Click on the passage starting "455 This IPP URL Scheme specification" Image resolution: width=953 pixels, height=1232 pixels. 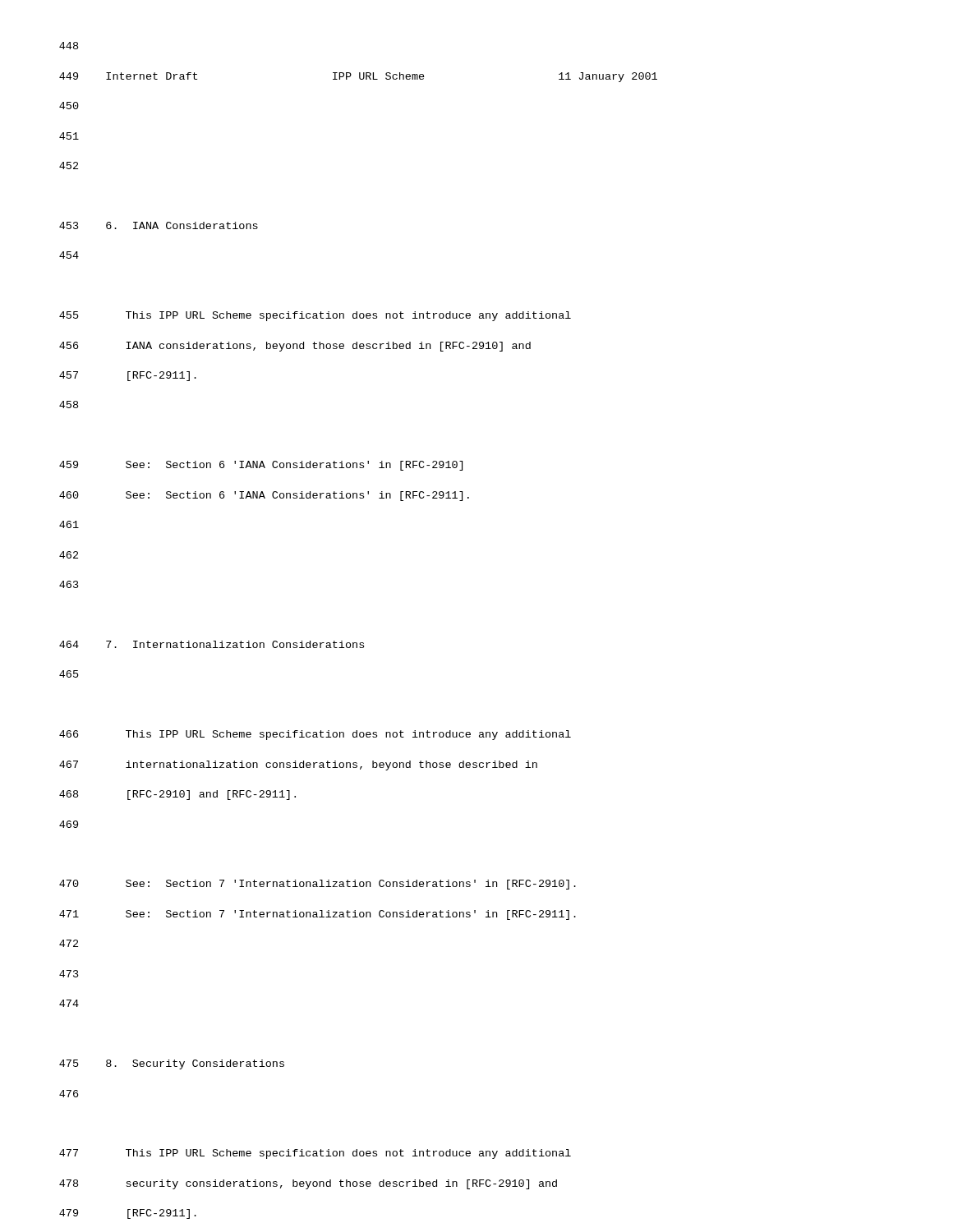tap(315, 316)
